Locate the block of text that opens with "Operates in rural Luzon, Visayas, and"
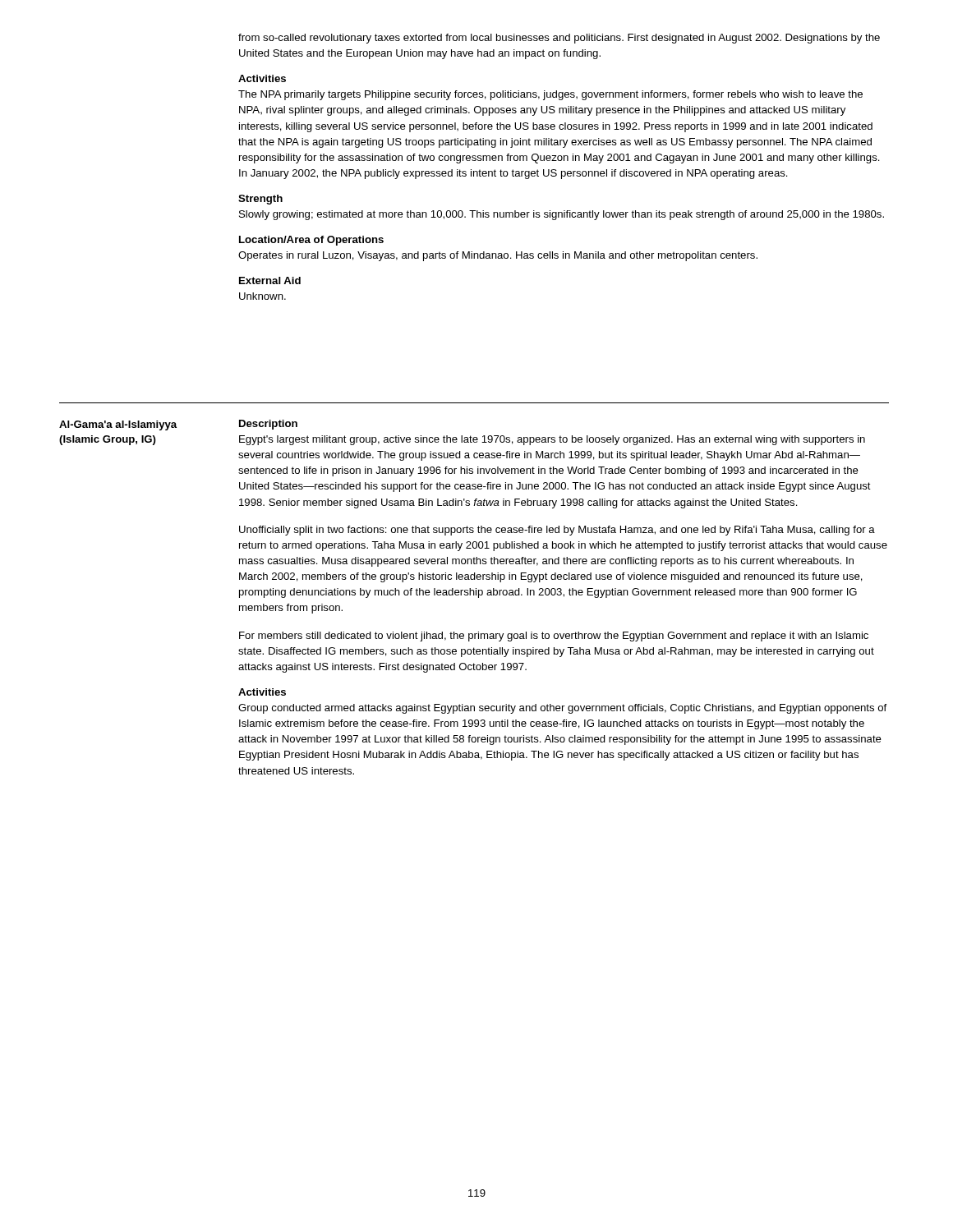 click(x=563, y=255)
